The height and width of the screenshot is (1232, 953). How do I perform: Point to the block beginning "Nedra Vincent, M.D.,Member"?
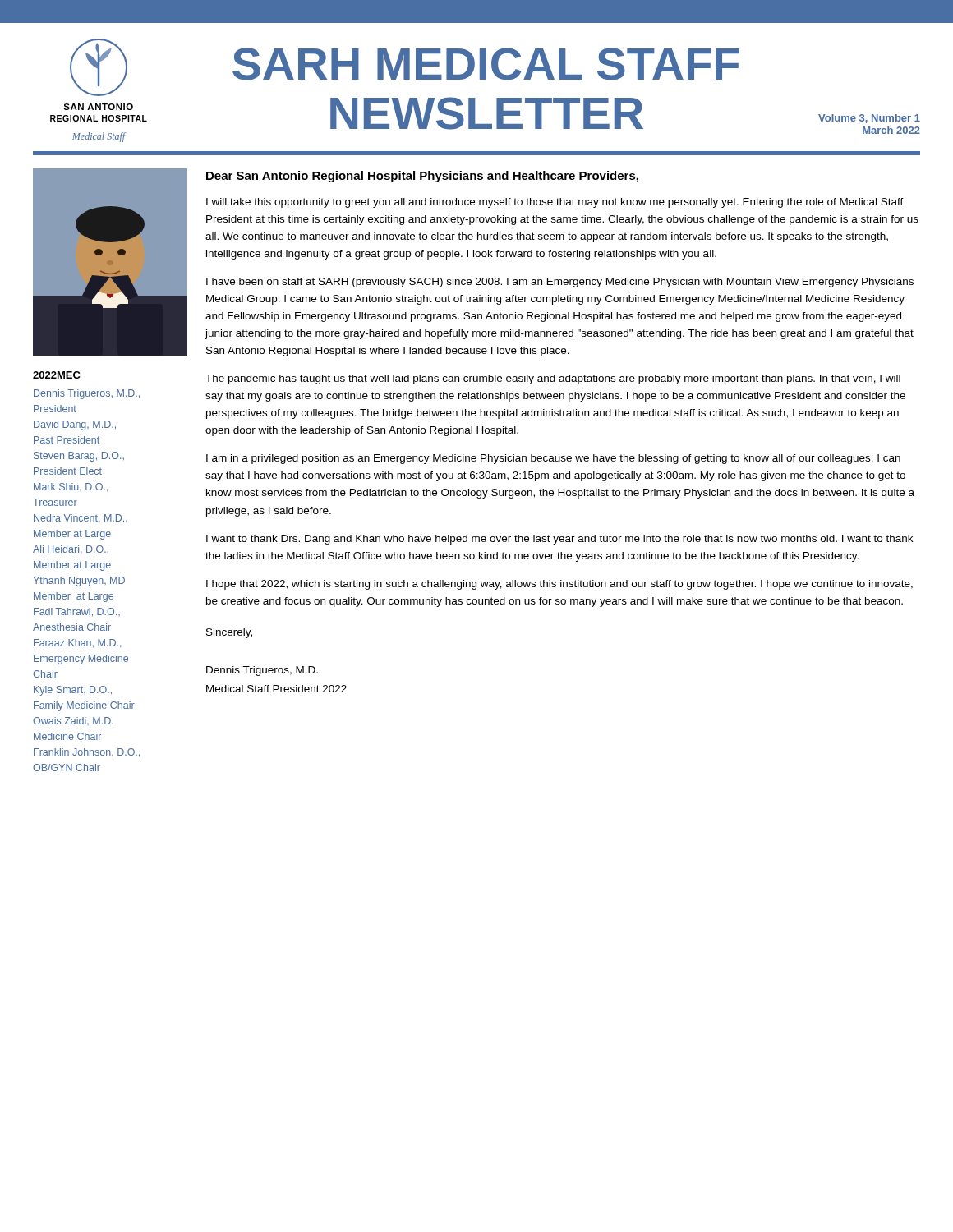[x=80, y=526]
